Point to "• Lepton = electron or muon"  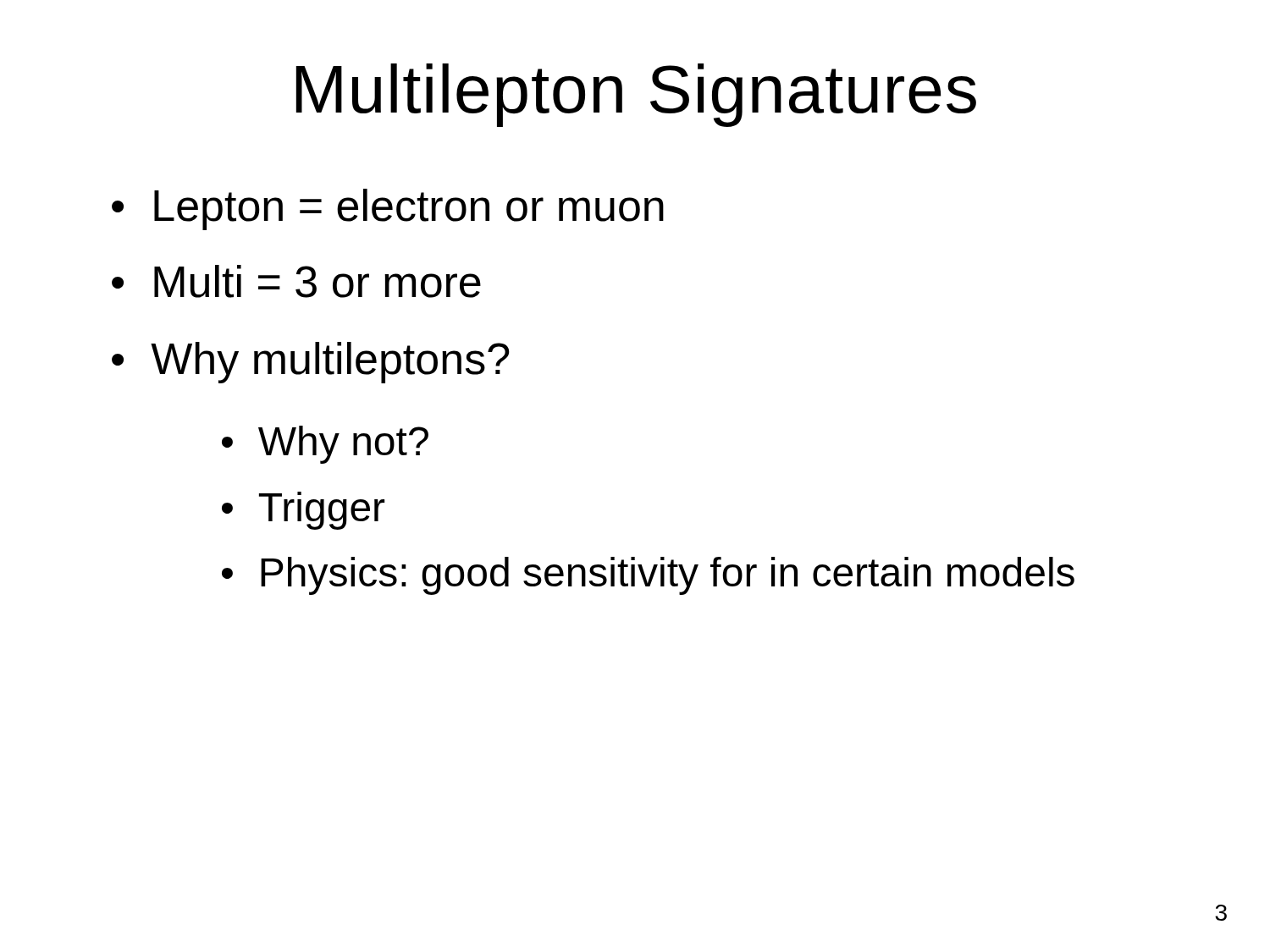(388, 206)
